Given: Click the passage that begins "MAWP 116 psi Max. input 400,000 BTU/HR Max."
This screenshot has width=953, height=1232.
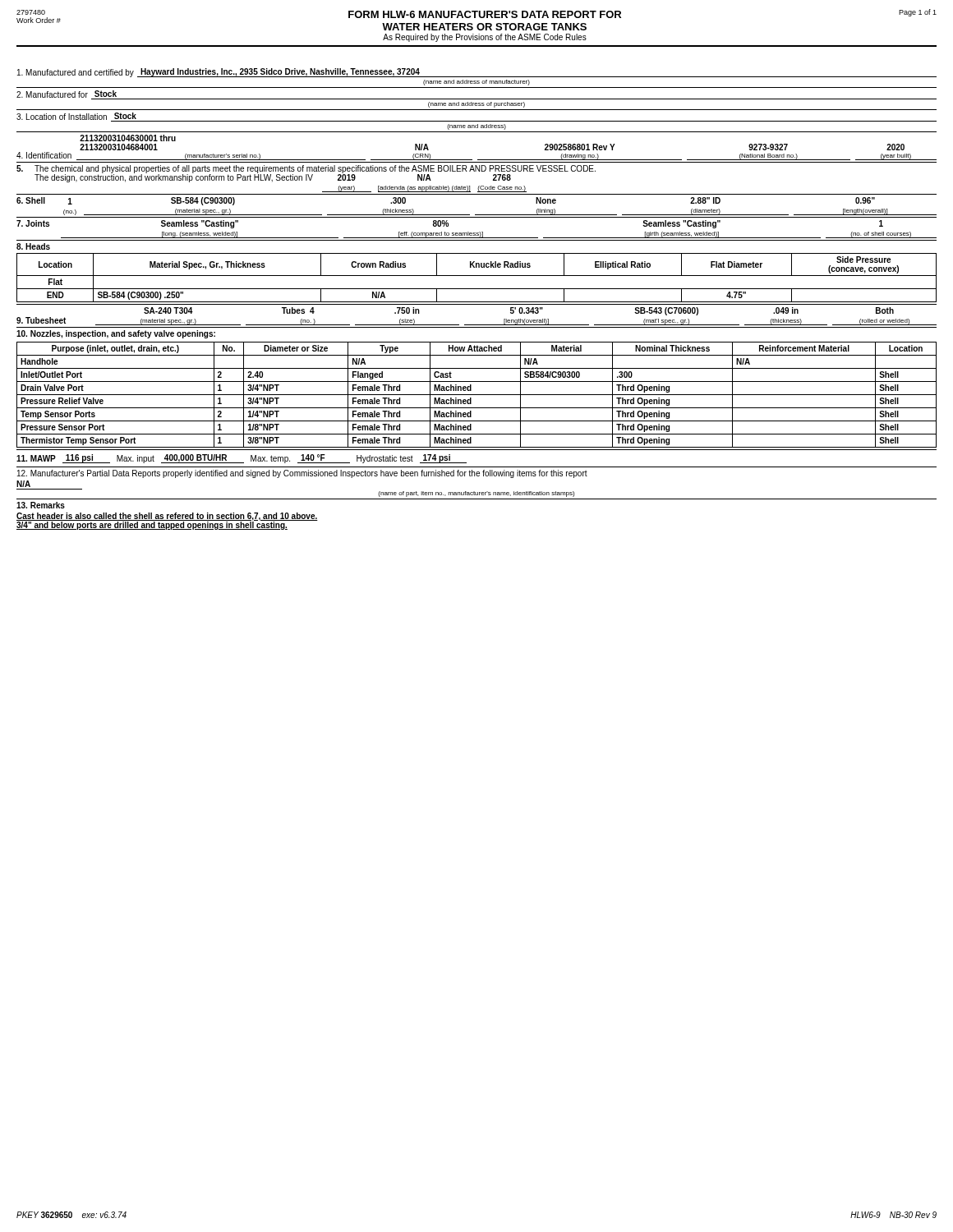Looking at the screenshot, I should tap(242, 458).
